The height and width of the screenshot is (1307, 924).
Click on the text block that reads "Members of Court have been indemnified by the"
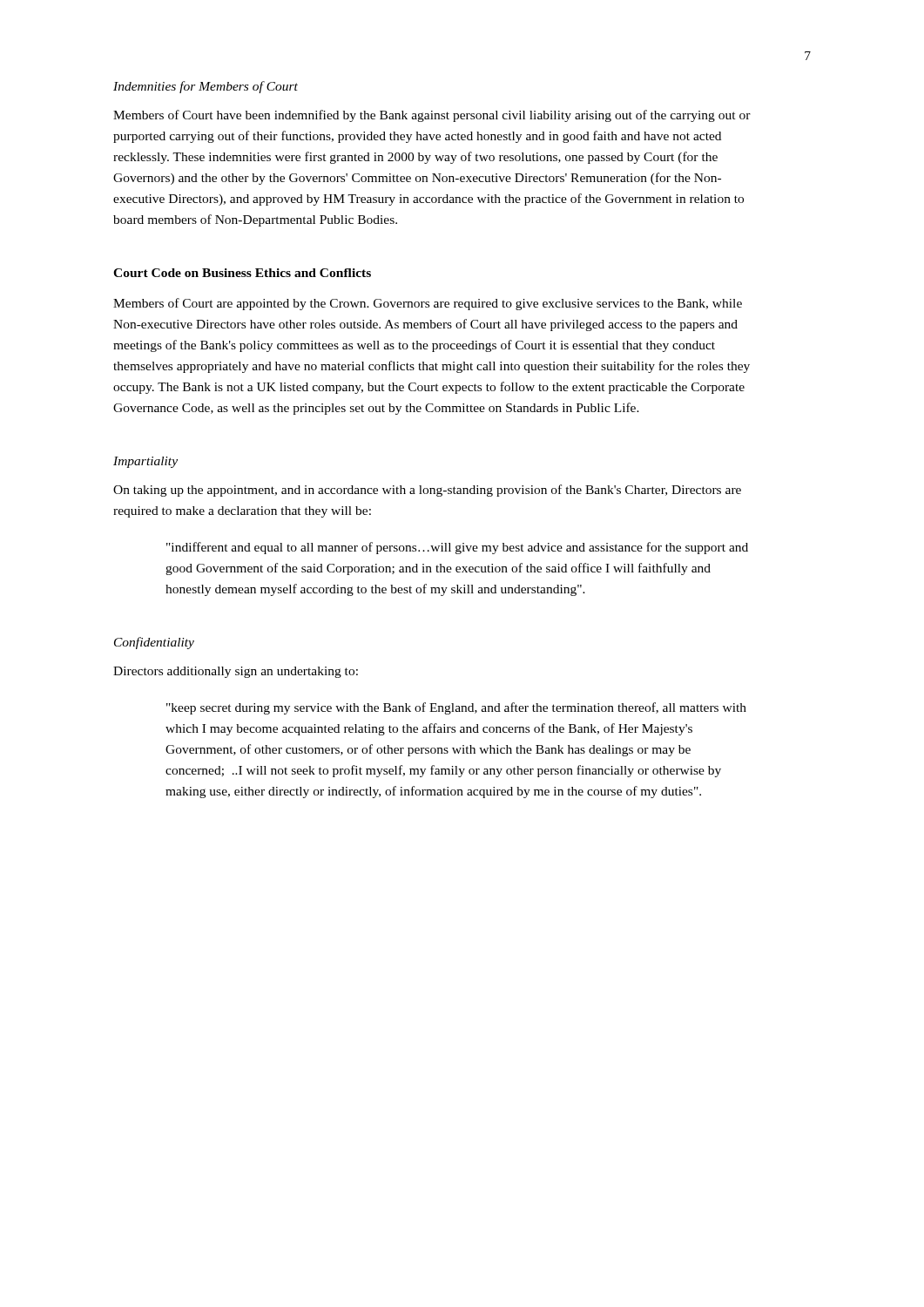432,167
